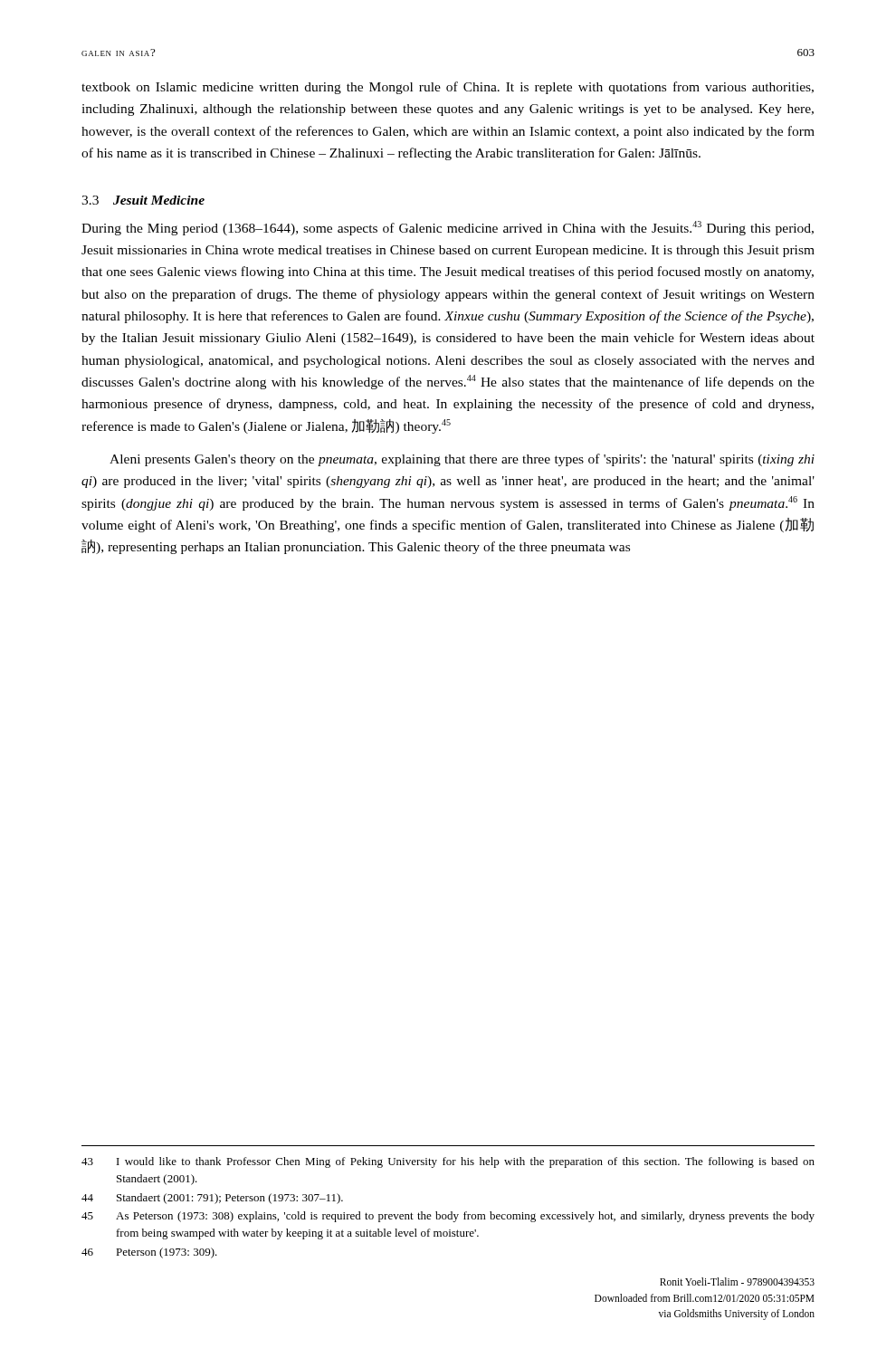896x1358 pixels.
Task: Locate the footnote that says "43 I would like to thank Professor"
Action: point(448,1170)
